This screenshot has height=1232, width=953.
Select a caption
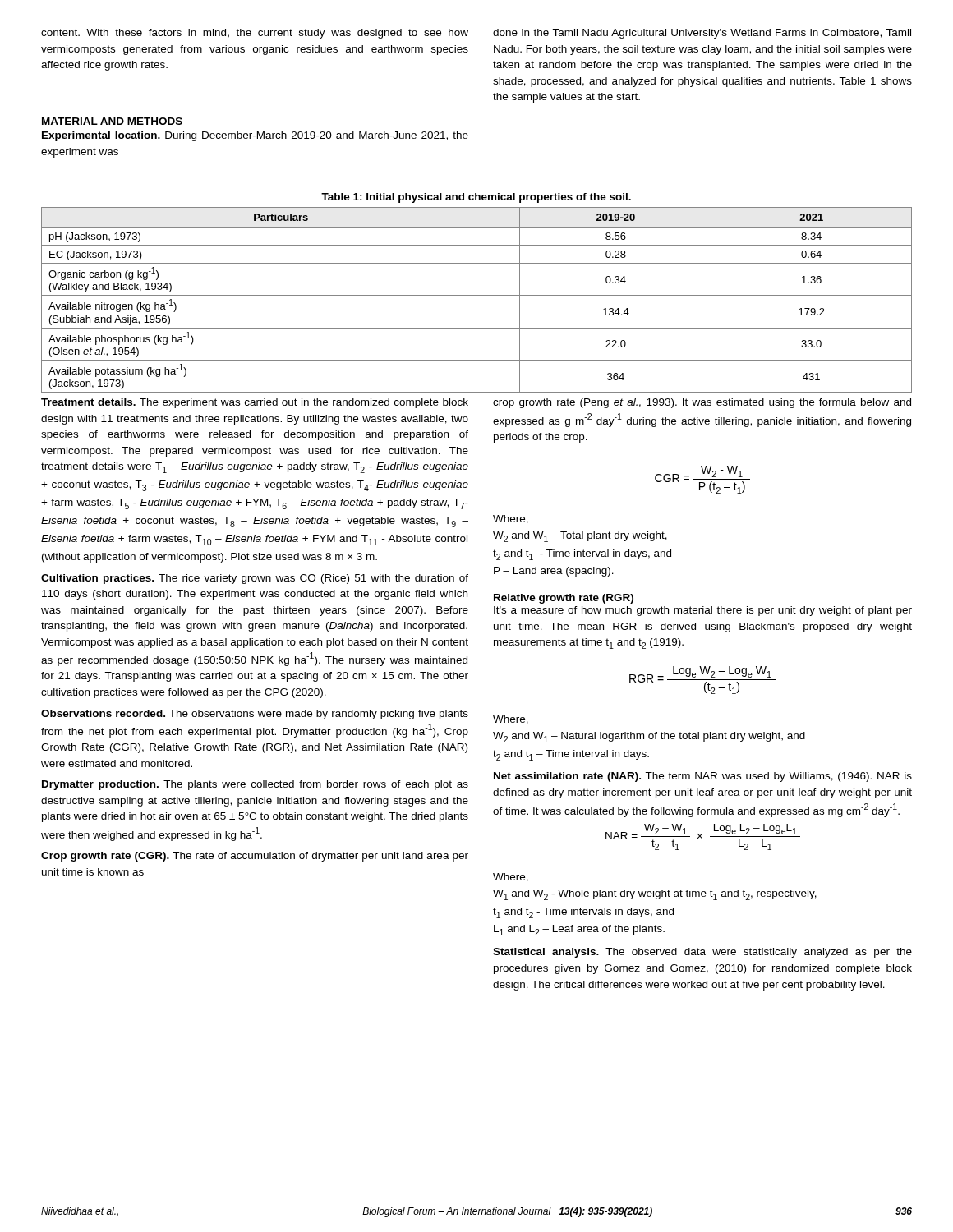click(476, 197)
